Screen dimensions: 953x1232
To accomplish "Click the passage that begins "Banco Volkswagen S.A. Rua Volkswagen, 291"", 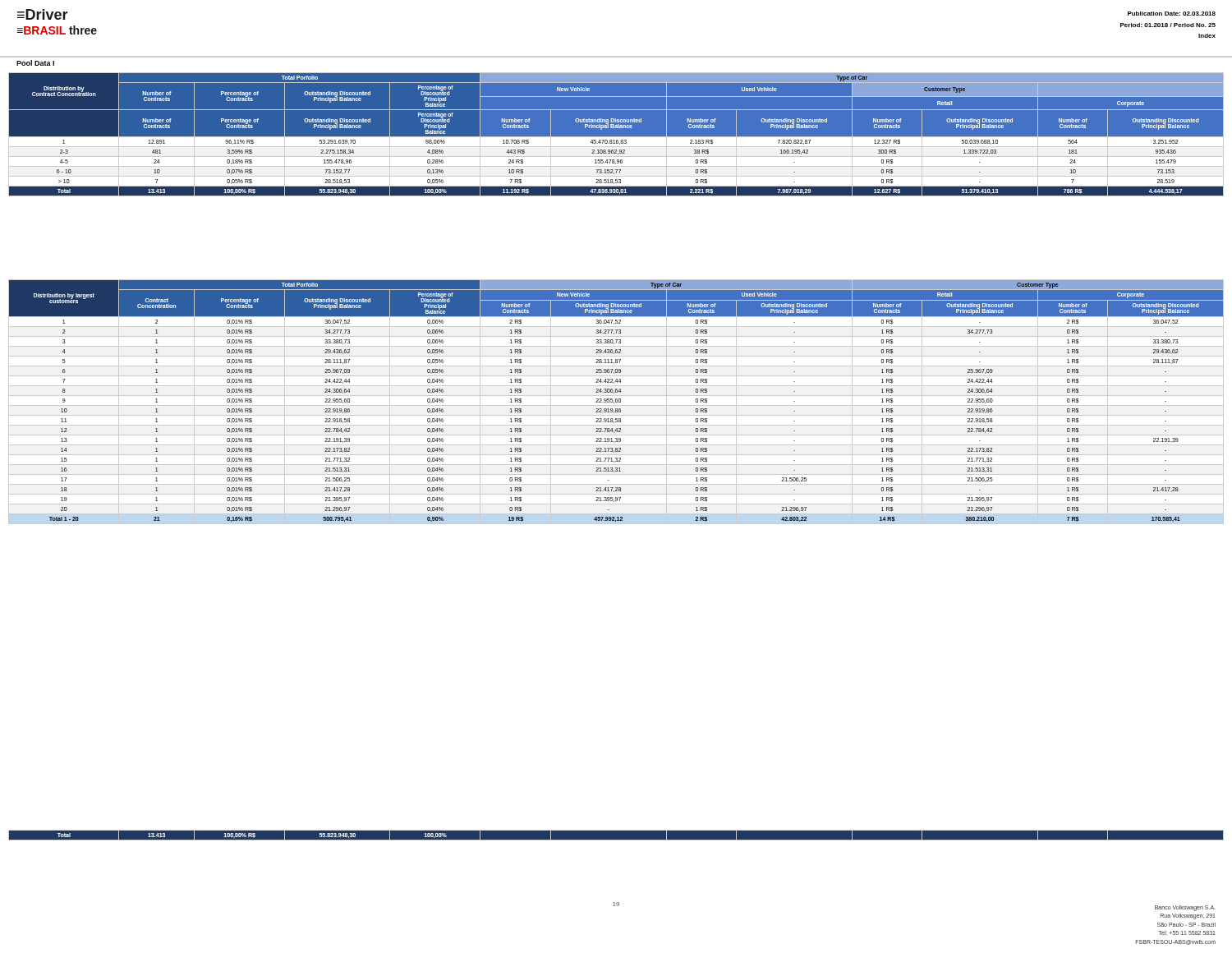I will (x=1175, y=924).
